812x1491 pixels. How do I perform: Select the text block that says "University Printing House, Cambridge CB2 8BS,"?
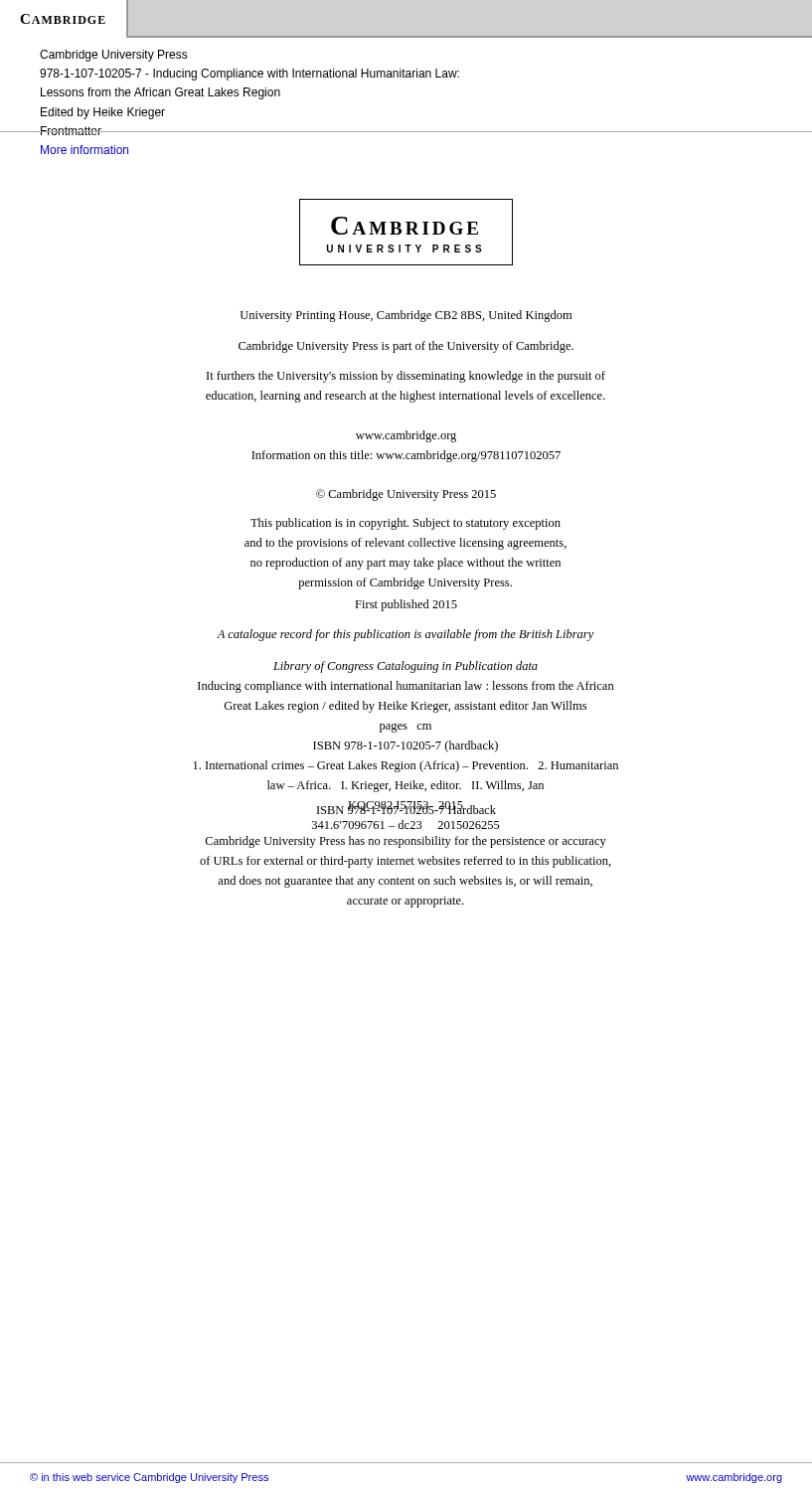pos(406,315)
